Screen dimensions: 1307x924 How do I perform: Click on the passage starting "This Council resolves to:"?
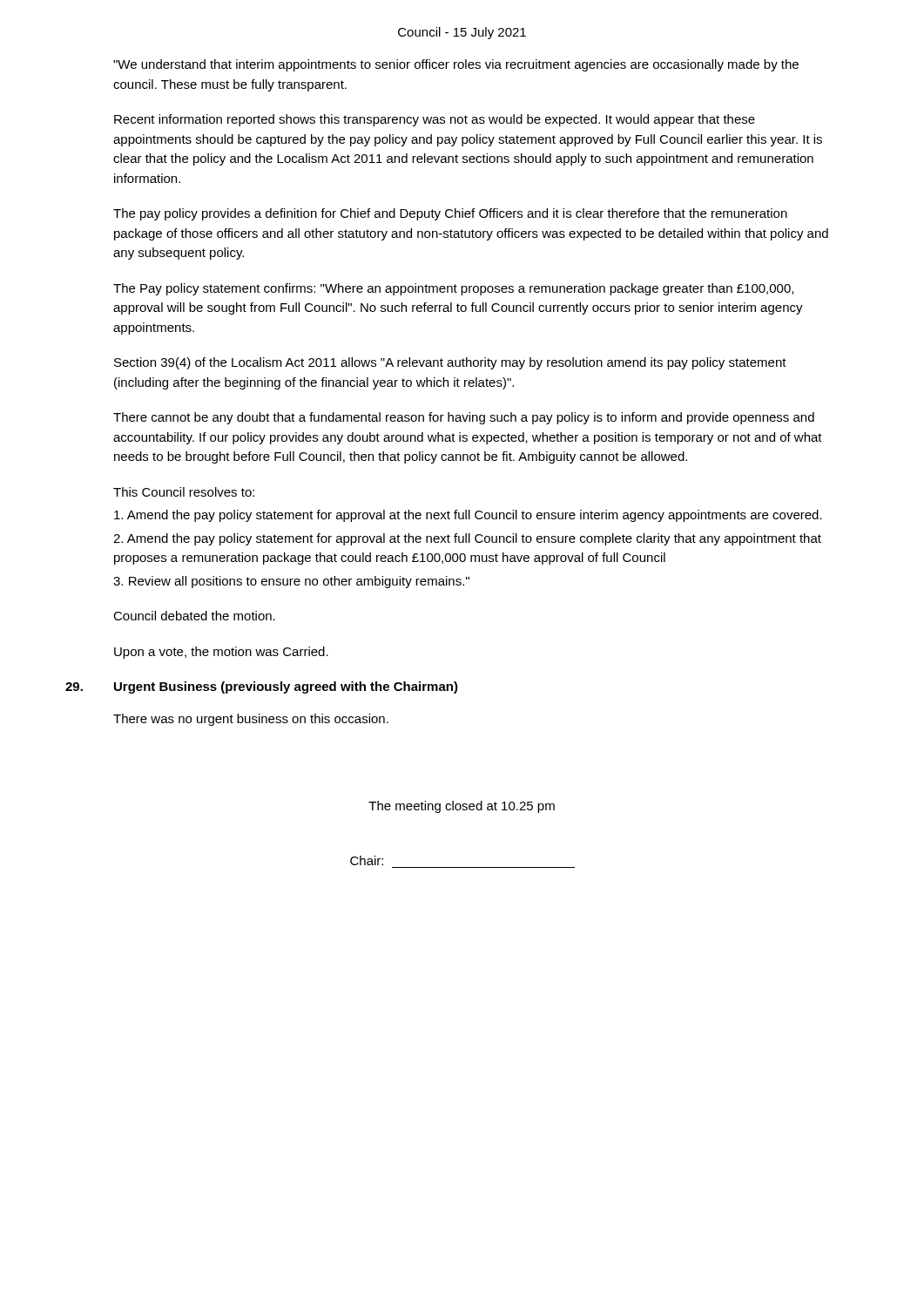[184, 491]
